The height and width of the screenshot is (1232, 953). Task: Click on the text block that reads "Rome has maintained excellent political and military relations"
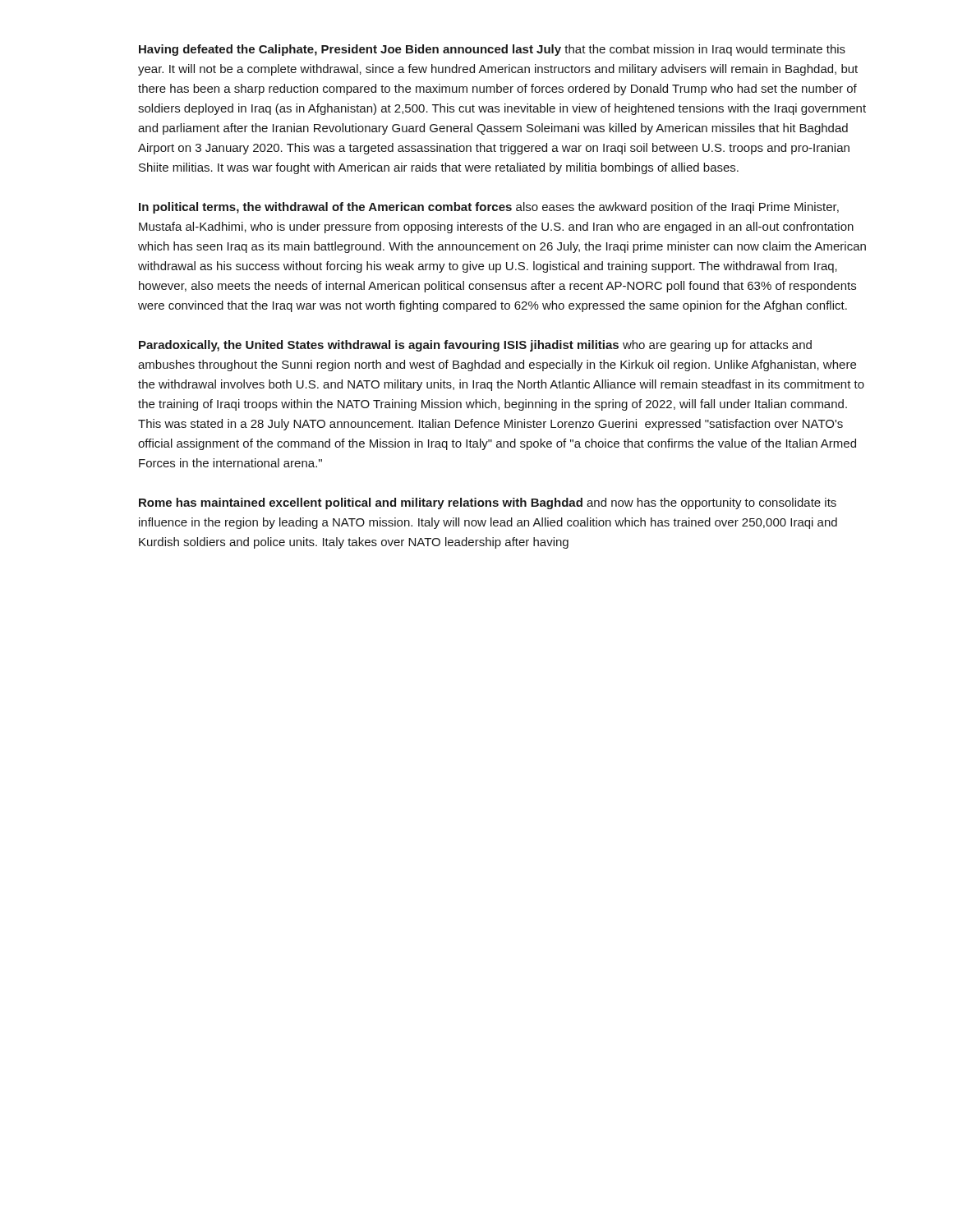tap(488, 522)
